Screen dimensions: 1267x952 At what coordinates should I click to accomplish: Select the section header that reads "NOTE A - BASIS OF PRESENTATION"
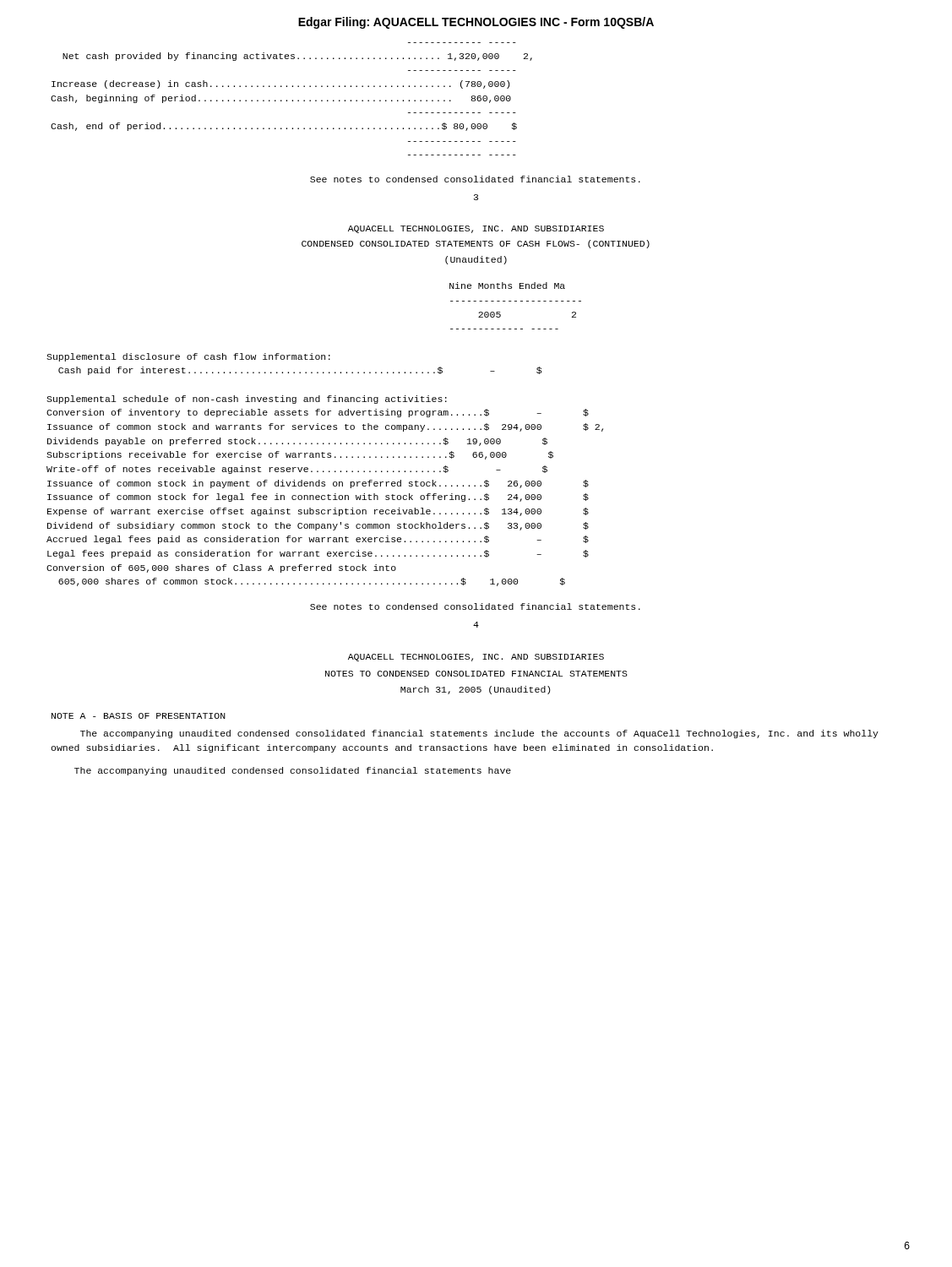(x=138, y=716)
